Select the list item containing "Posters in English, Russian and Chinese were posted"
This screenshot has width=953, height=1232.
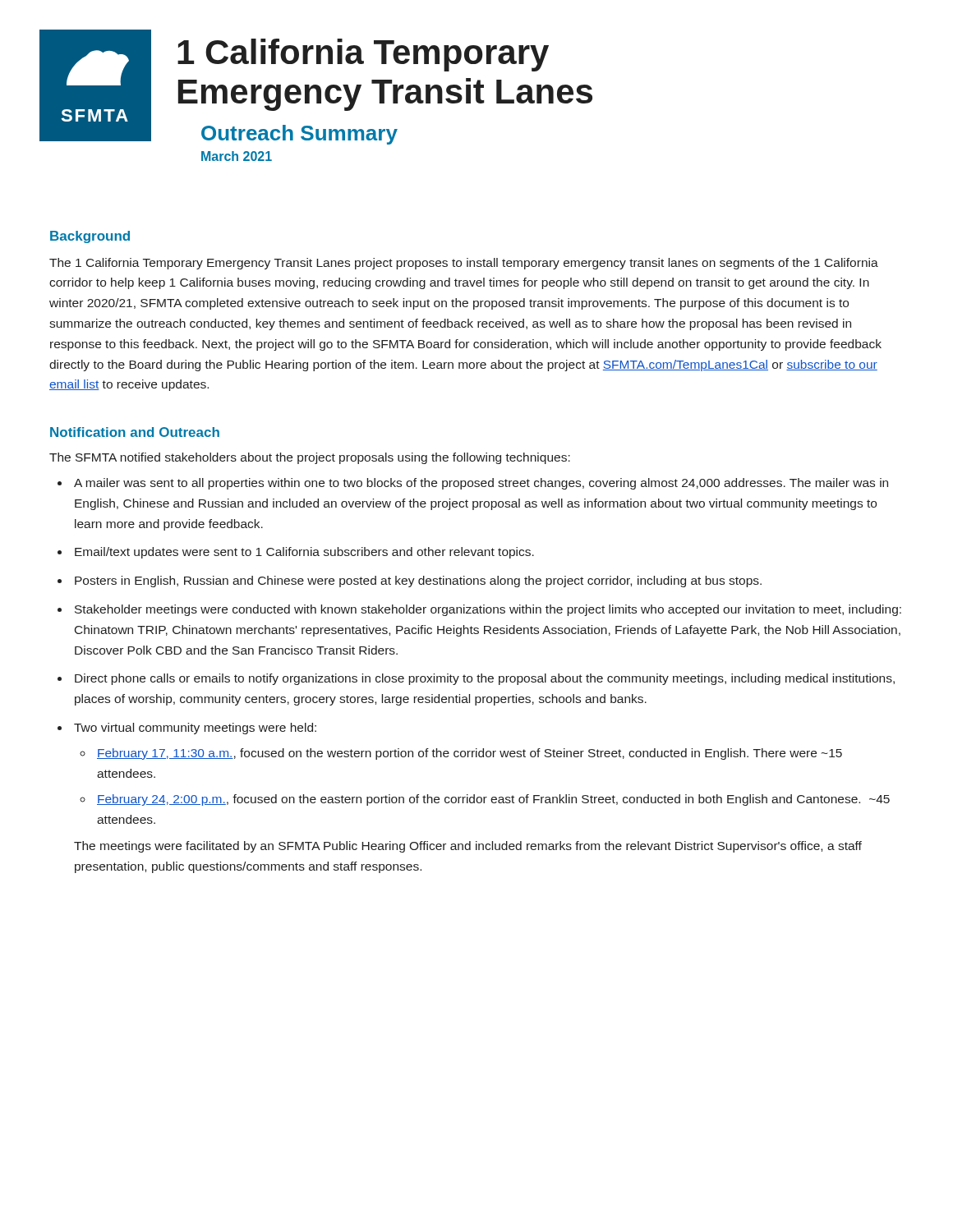click(487, 581)
